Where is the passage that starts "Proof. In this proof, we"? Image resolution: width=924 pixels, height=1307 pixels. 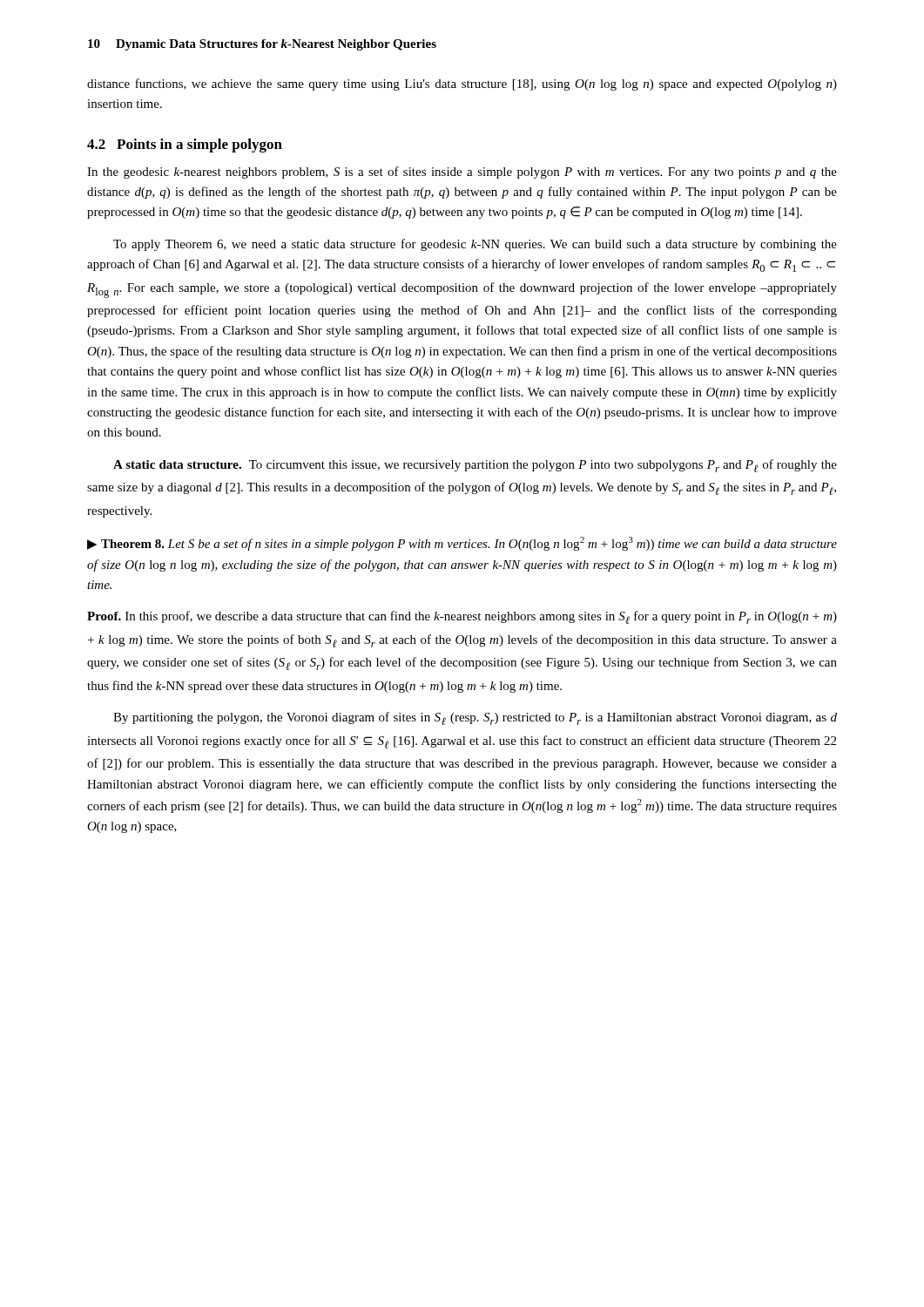[x=462, y=652]
